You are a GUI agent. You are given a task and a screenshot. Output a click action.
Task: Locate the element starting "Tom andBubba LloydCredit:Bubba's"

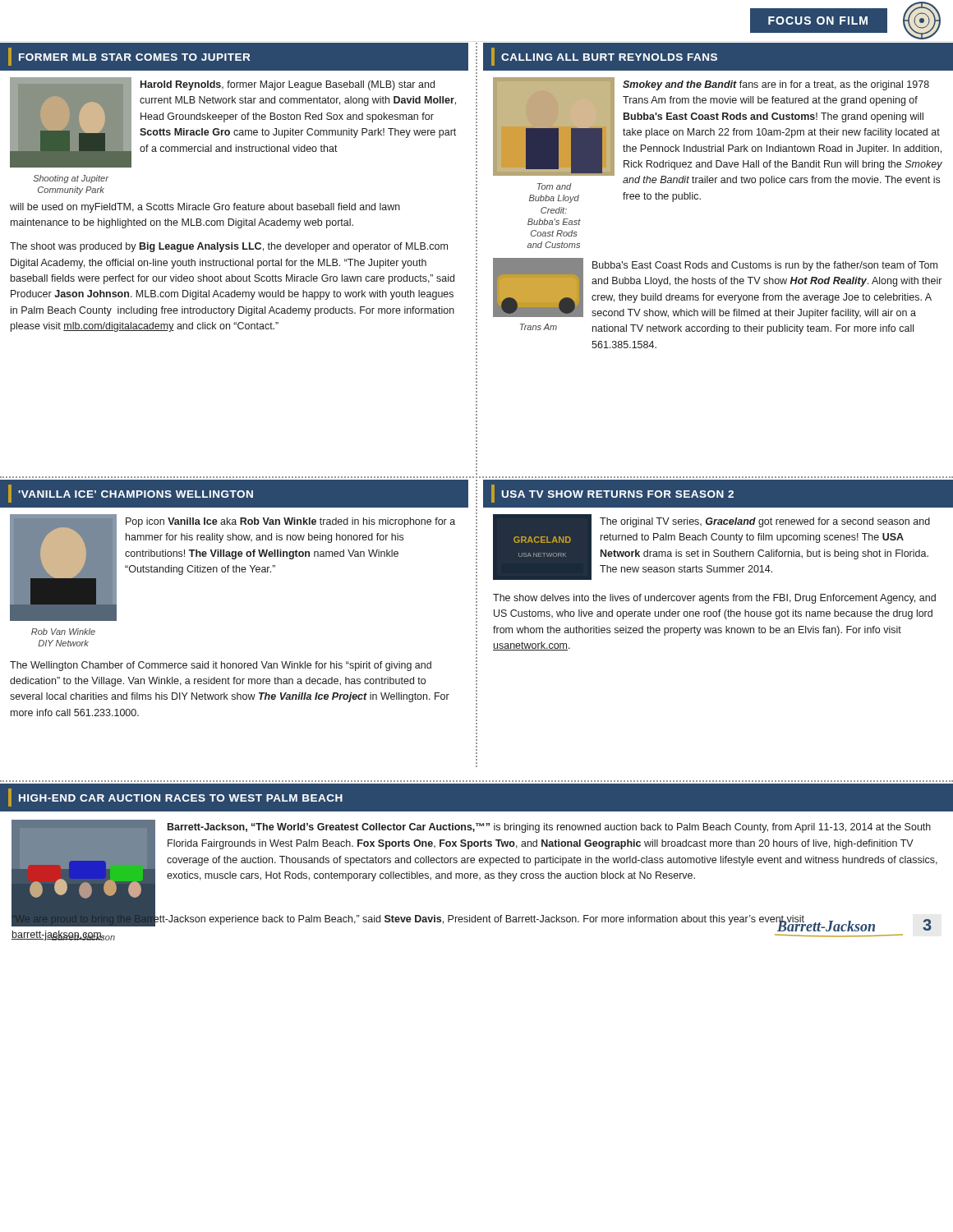[x=554, y=216]
